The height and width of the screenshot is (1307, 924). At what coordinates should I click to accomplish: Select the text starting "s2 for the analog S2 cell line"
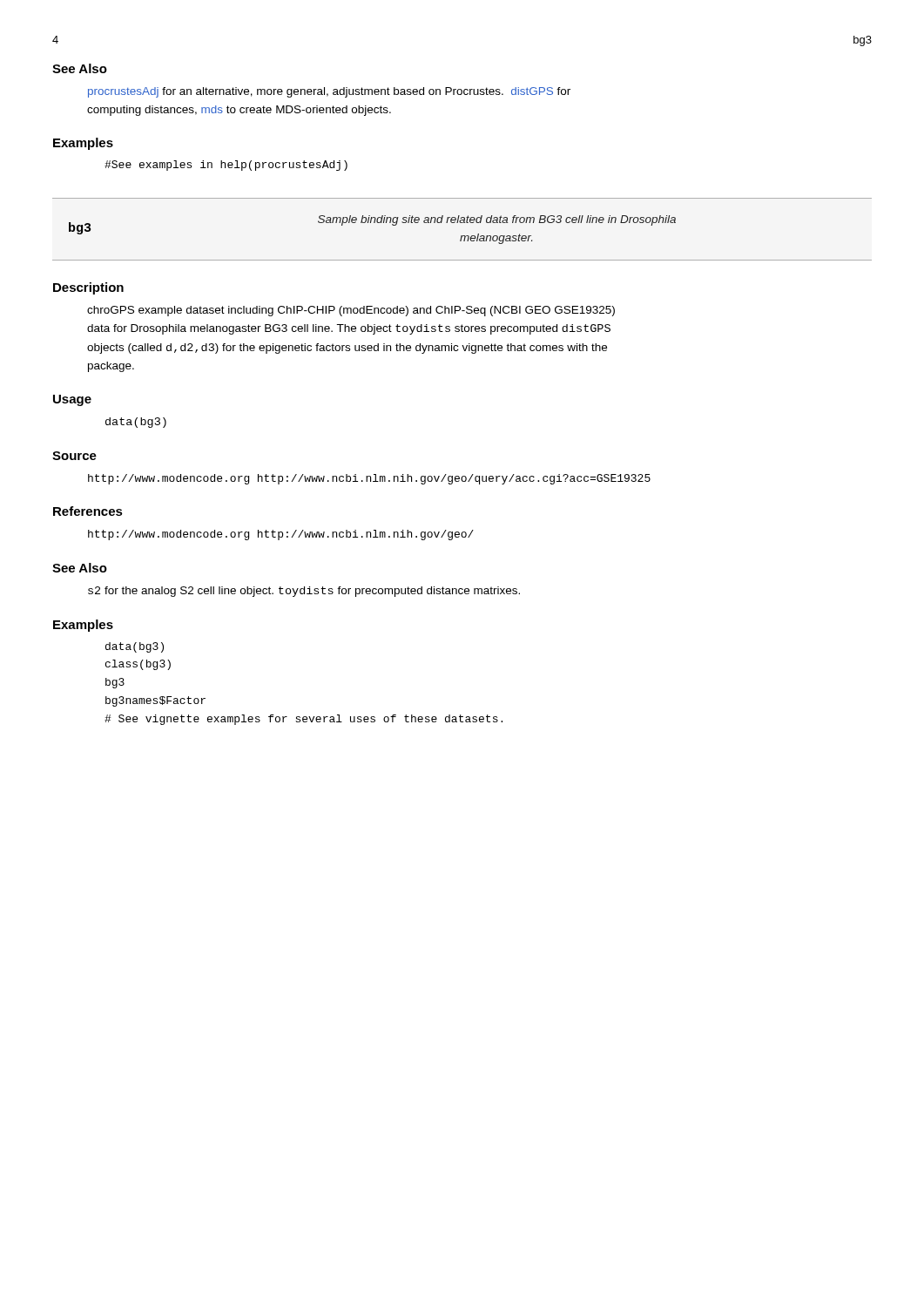(304, 590)
